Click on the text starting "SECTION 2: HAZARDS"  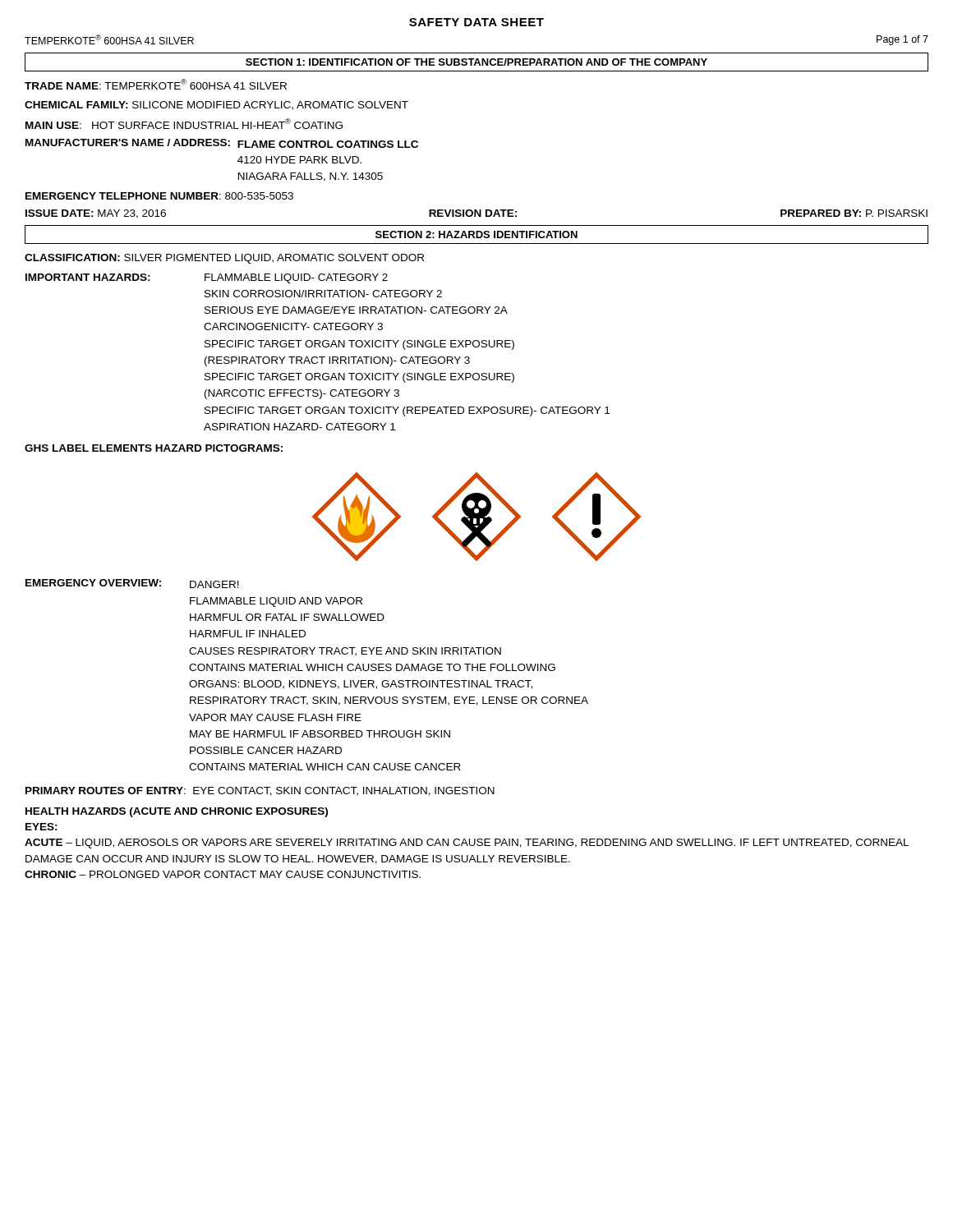(x=476, y=235)
